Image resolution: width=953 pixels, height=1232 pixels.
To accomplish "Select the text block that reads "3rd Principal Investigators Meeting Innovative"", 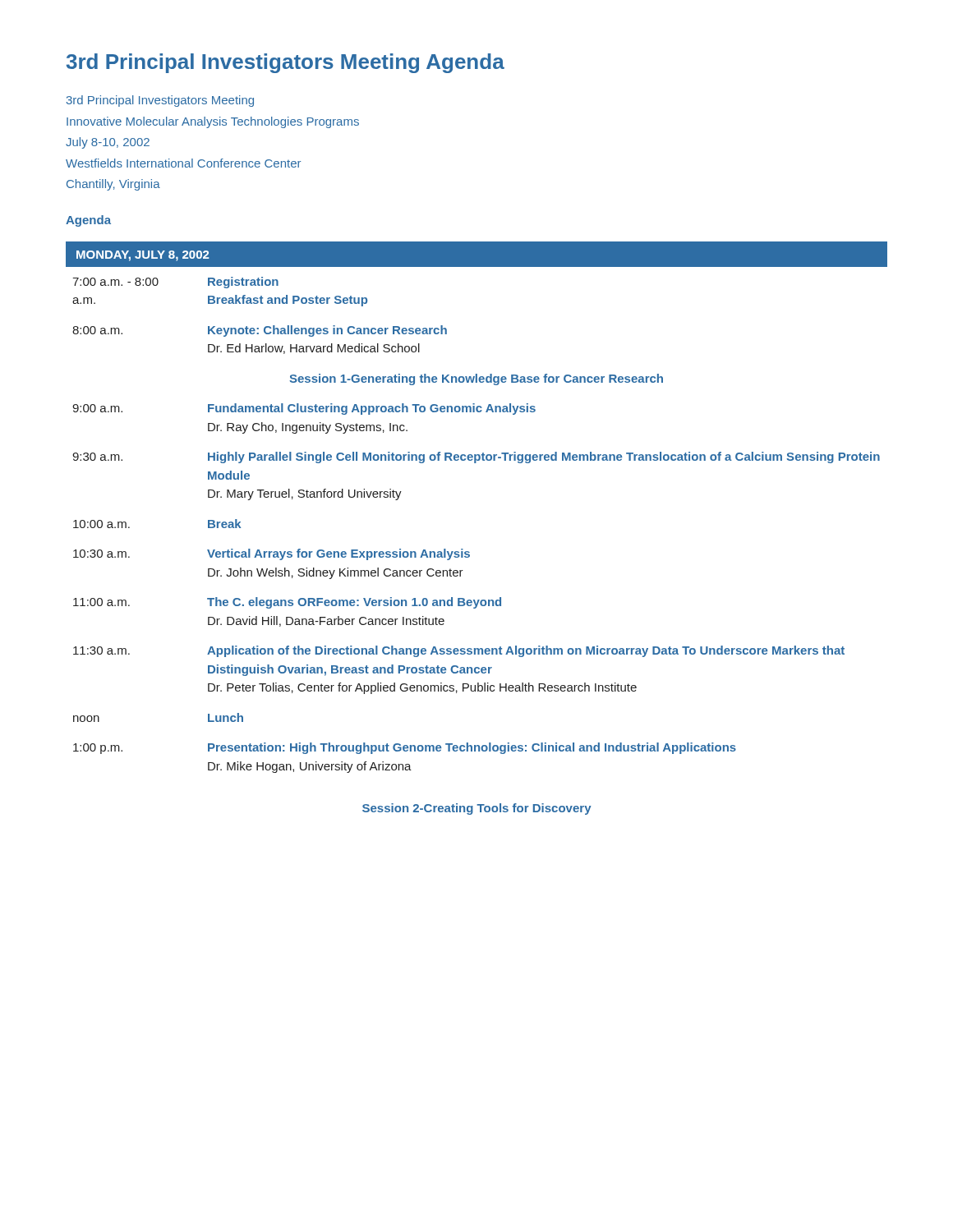I will click(x=160, y=101).
